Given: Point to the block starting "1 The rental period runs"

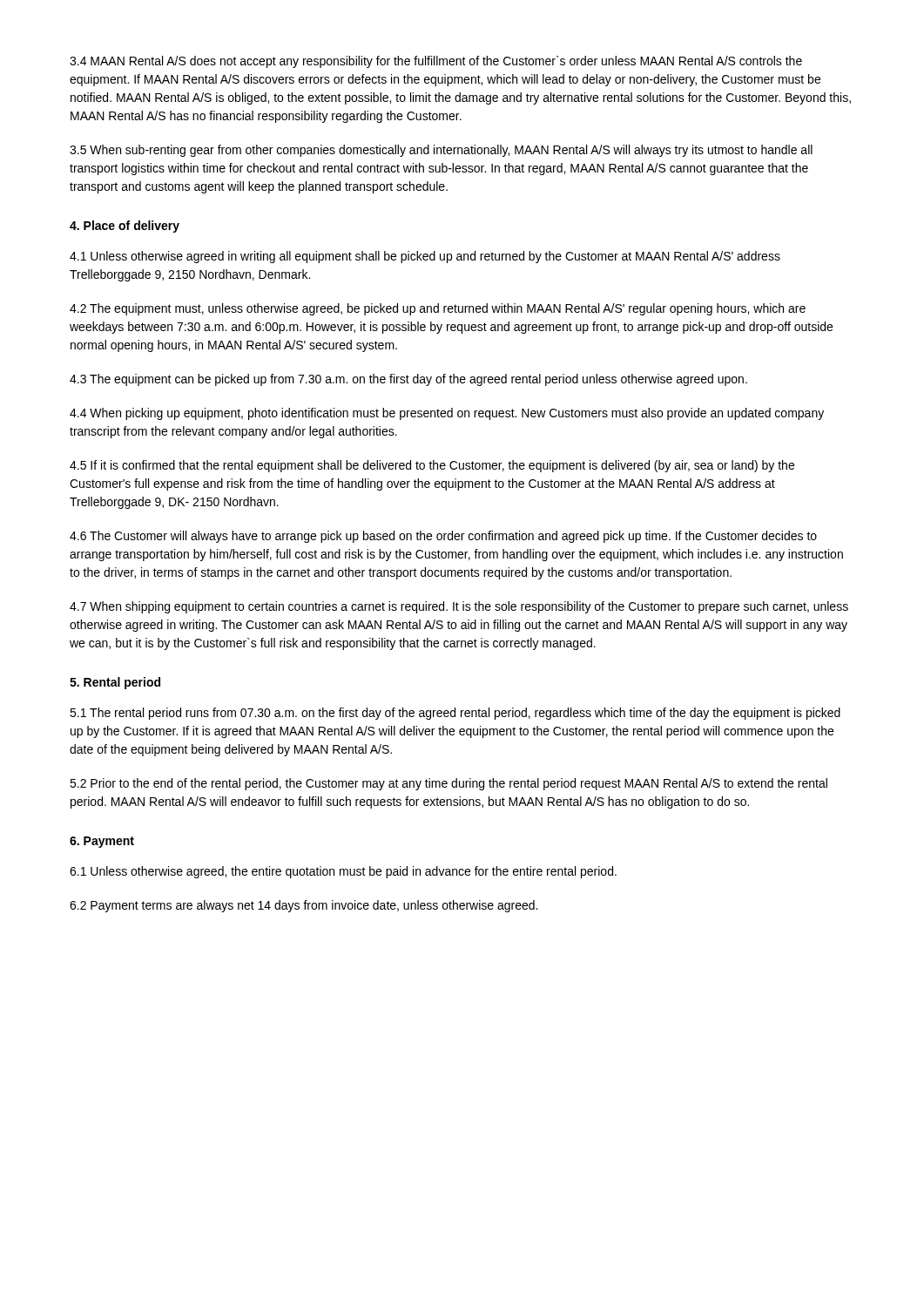Looking at the screenshot, I should coord(455,731).
